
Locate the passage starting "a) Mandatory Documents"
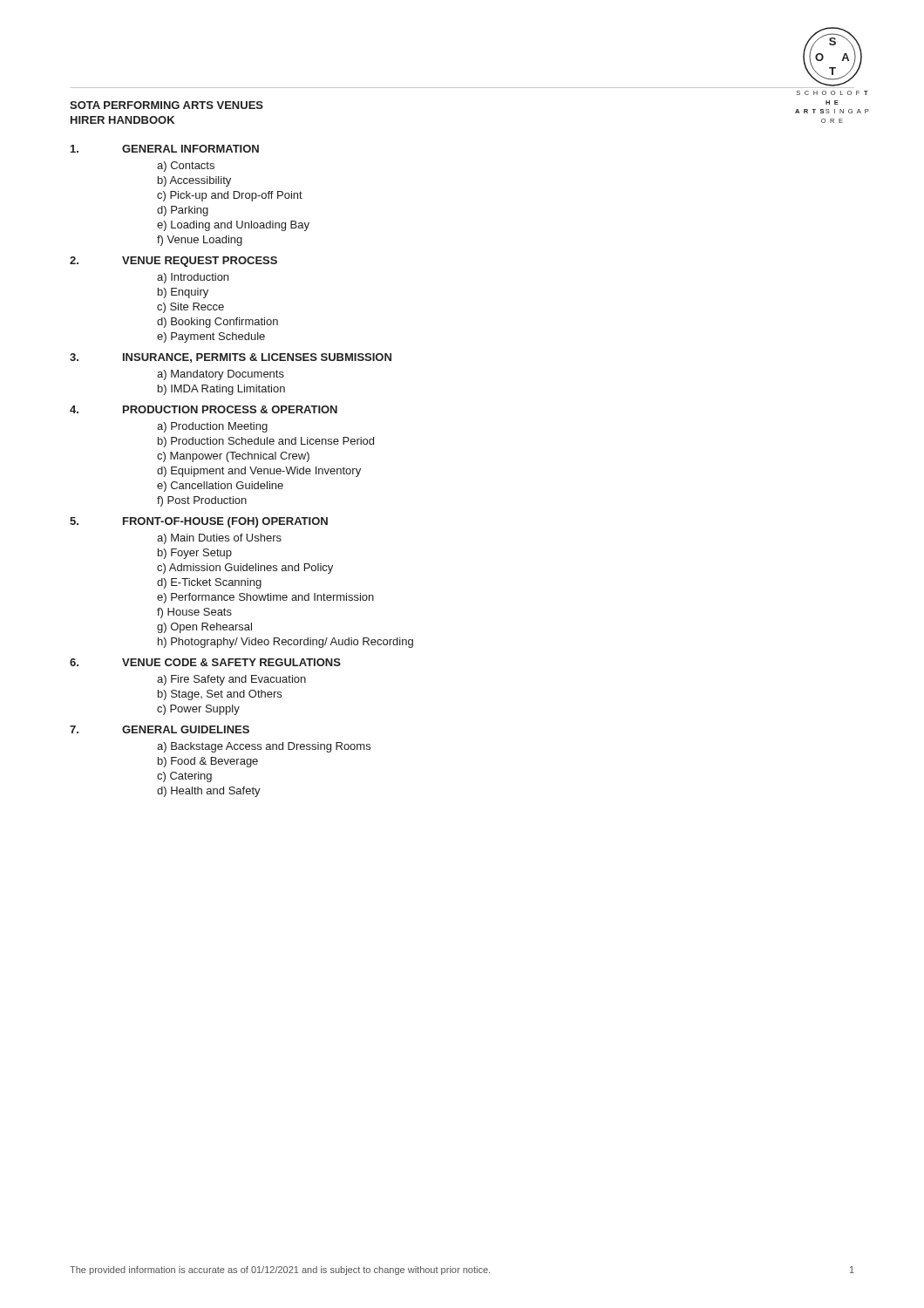(x=221, y=374)
